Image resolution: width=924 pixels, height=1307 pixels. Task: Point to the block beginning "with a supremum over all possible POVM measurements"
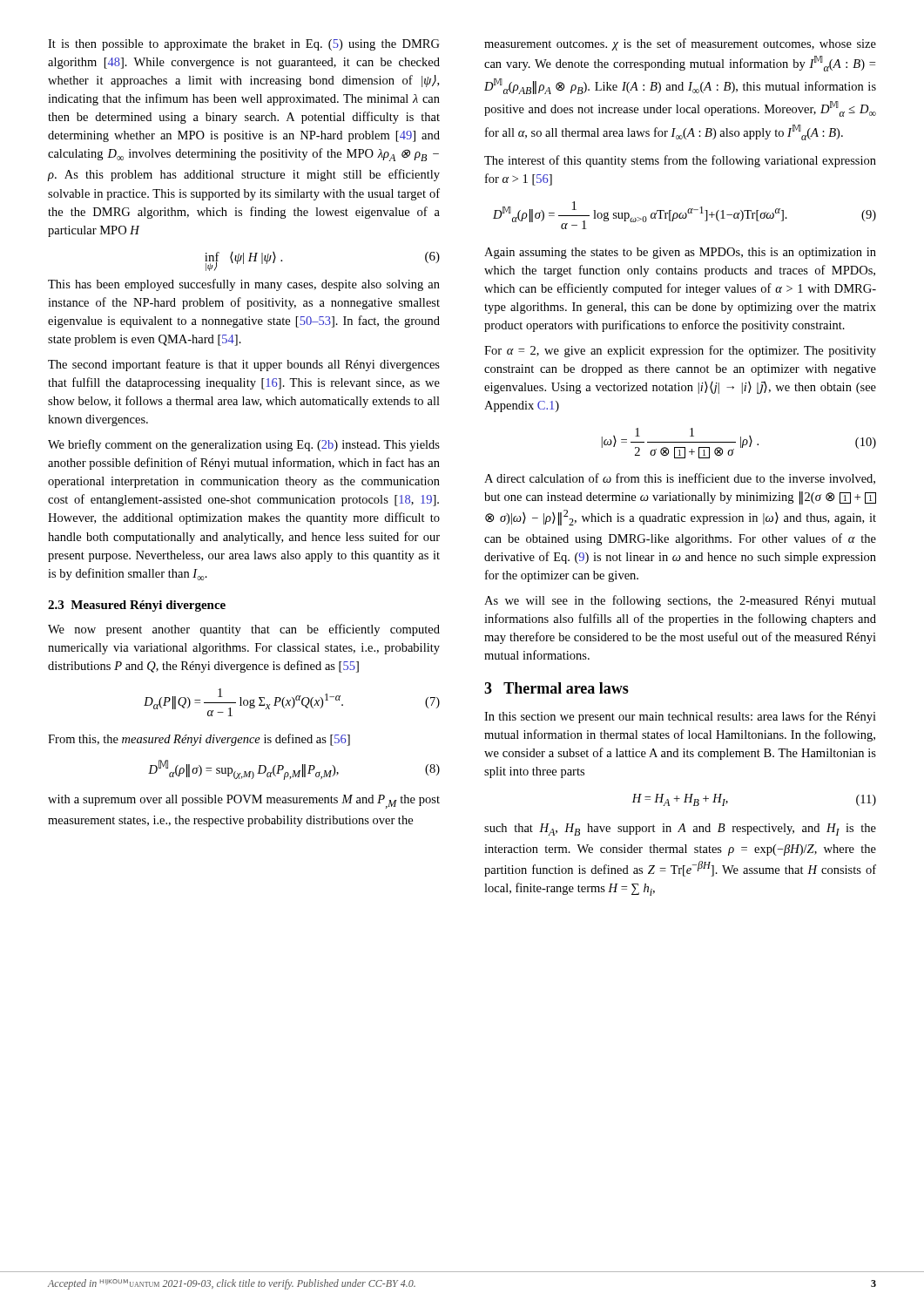tap(244, 810)
